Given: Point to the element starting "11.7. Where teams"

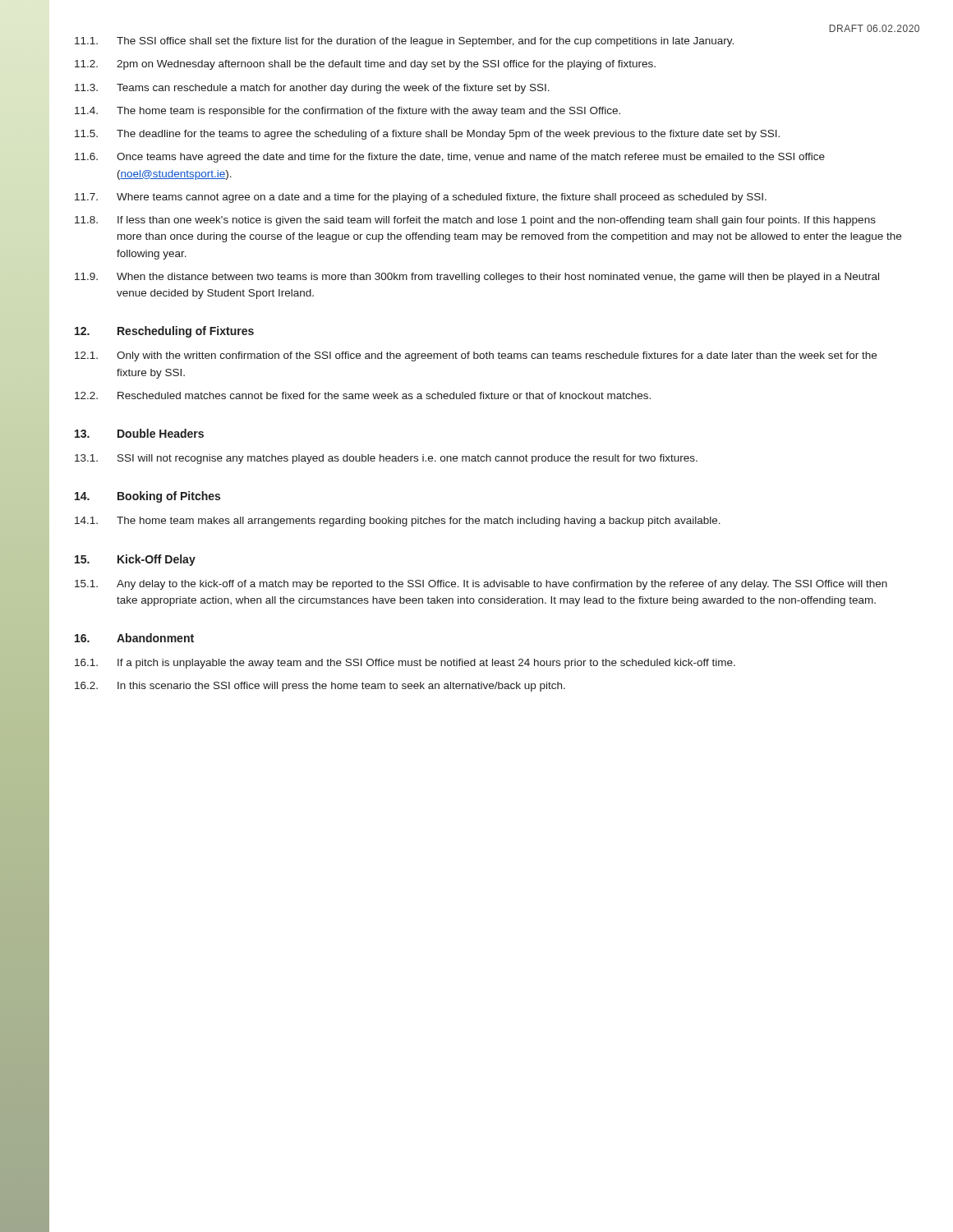Looking at the screenshot, I should coord(489,197).
